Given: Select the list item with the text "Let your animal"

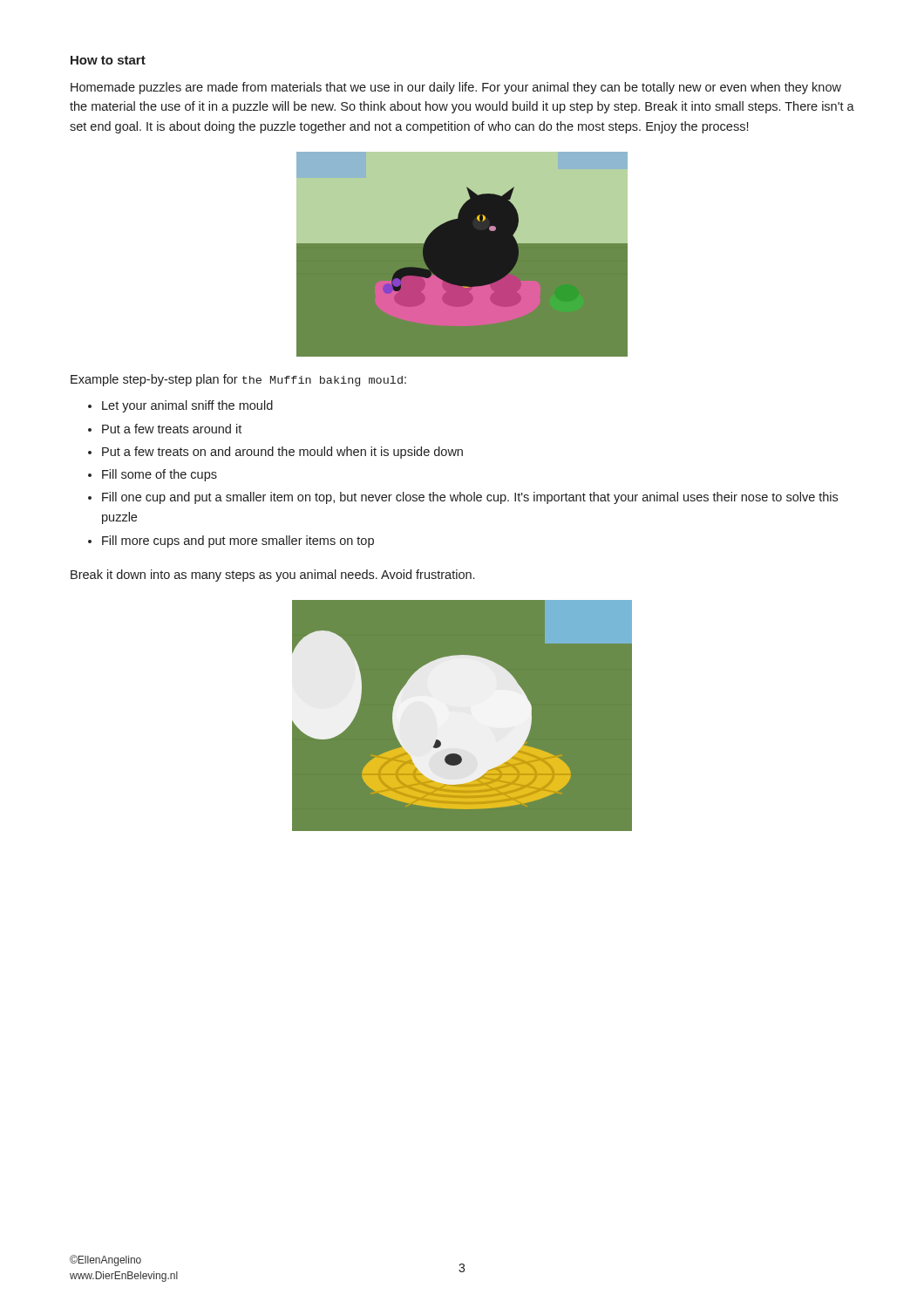Looking at the screenshot, I should click(187, 406).
